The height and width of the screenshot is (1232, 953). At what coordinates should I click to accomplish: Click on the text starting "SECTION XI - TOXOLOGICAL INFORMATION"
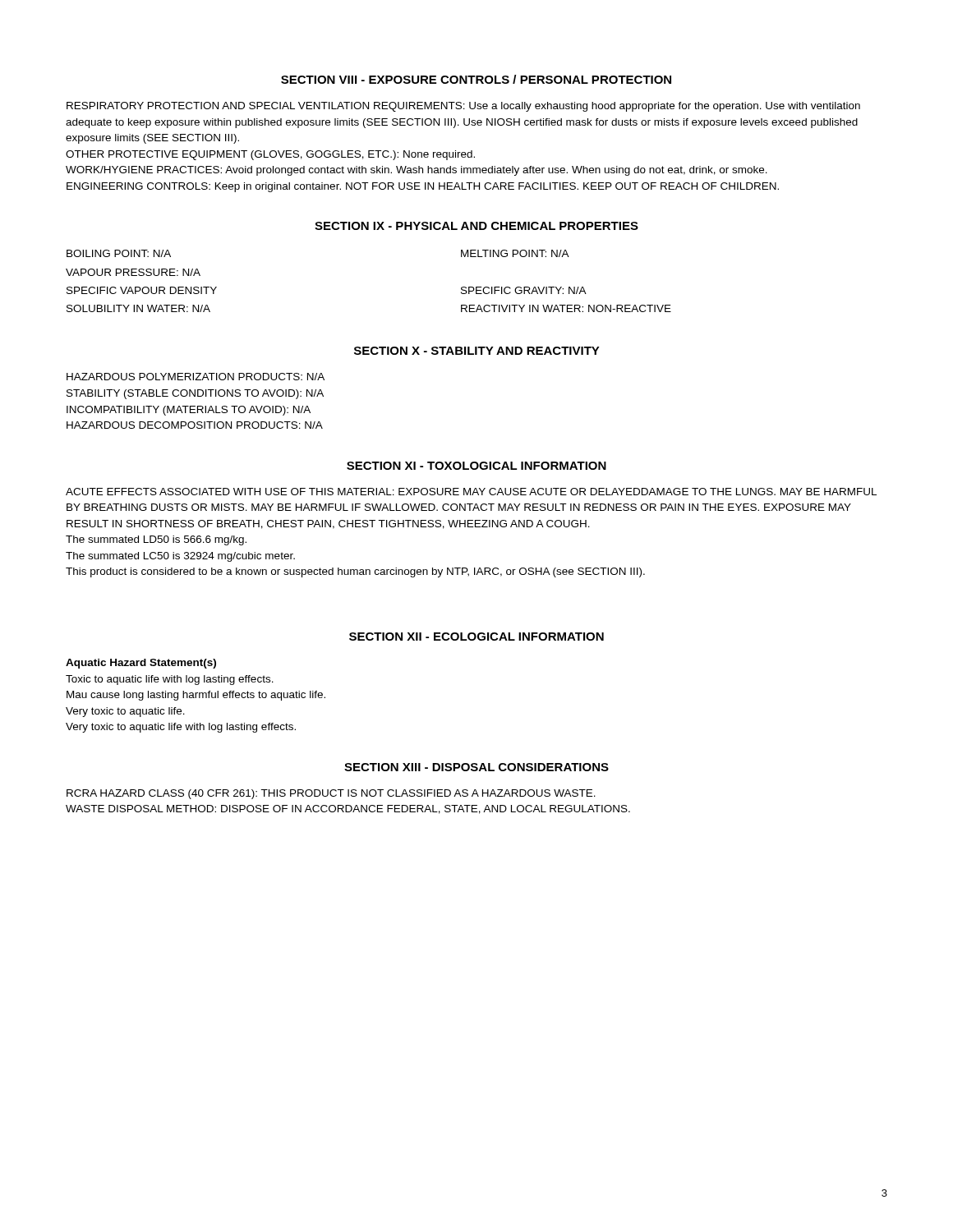point(476,465)
